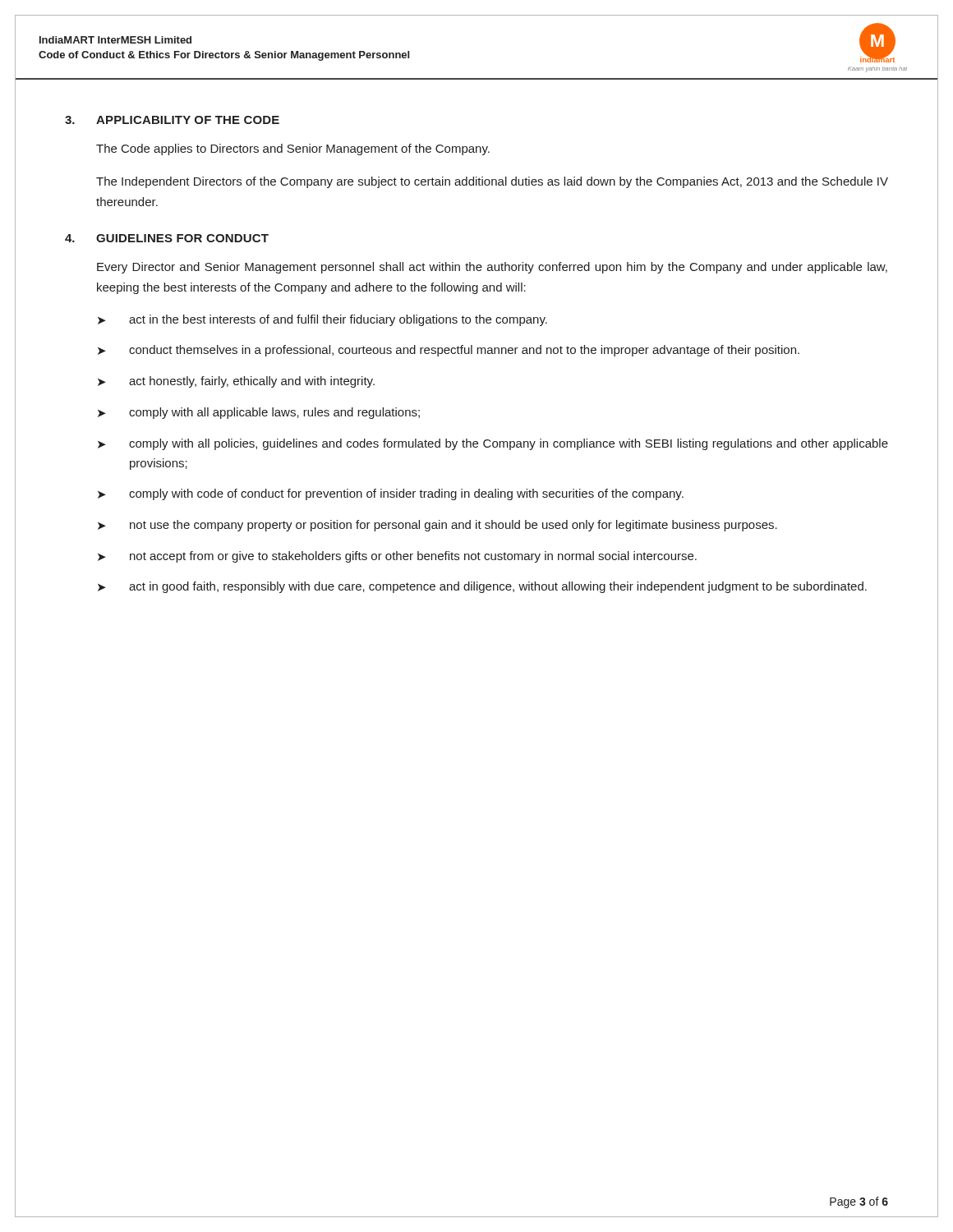Navigate to the element starting "➤ comply with all applicable laws,"

pyautogui.click(x=259, y=413)
